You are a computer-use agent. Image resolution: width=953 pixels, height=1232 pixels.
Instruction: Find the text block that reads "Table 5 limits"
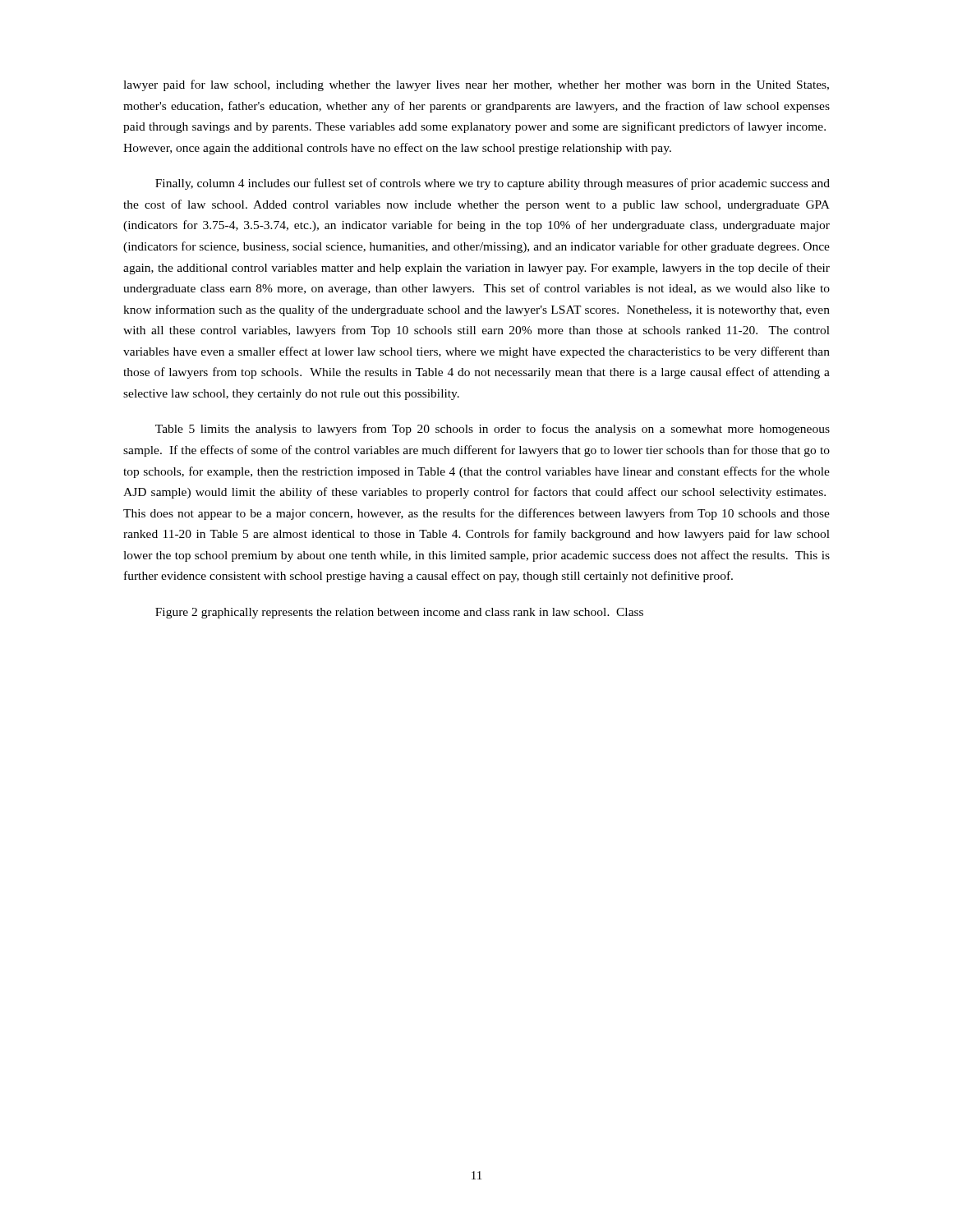tap(476, 502)
